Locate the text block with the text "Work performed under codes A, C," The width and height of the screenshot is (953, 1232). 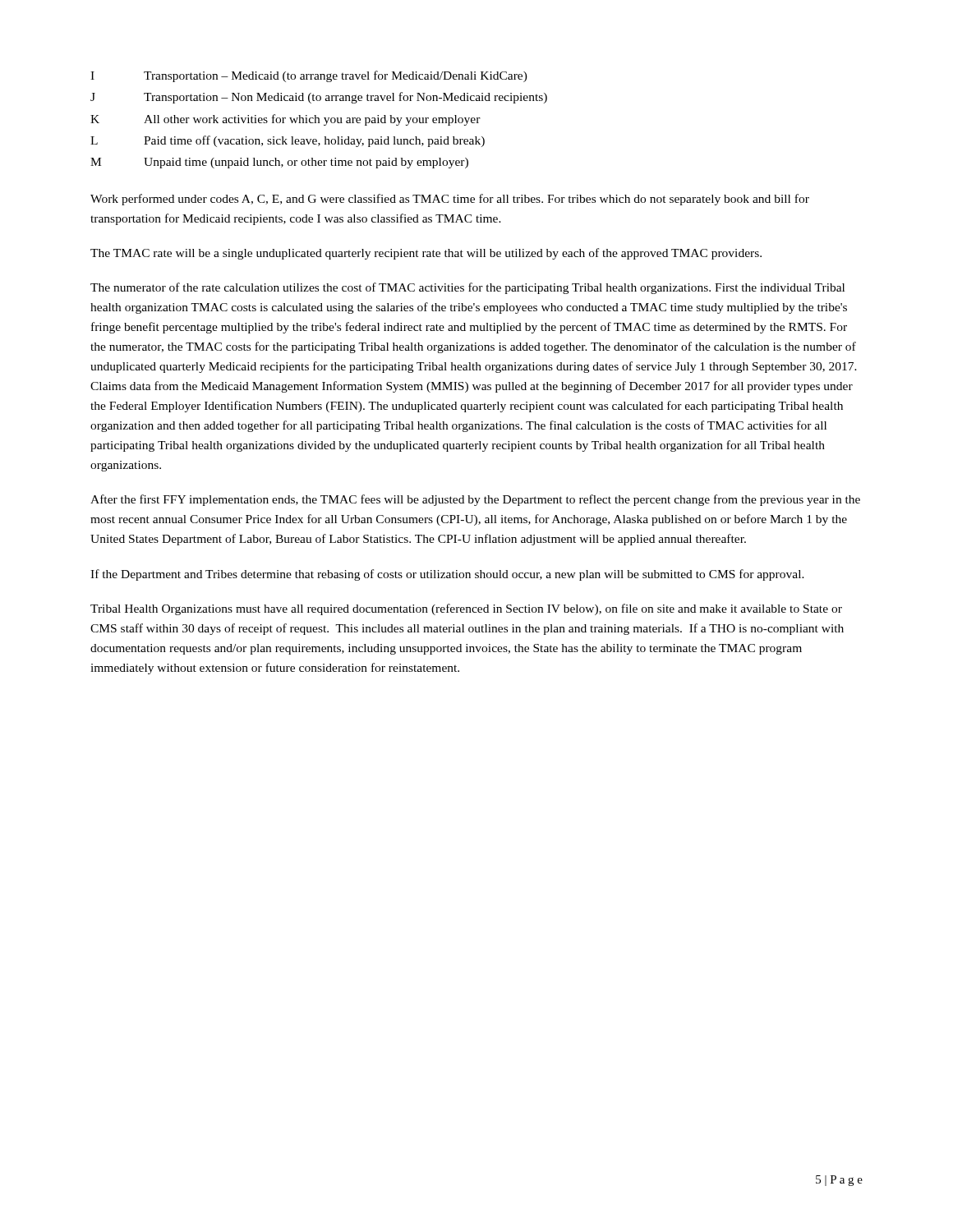coord(450,208)
